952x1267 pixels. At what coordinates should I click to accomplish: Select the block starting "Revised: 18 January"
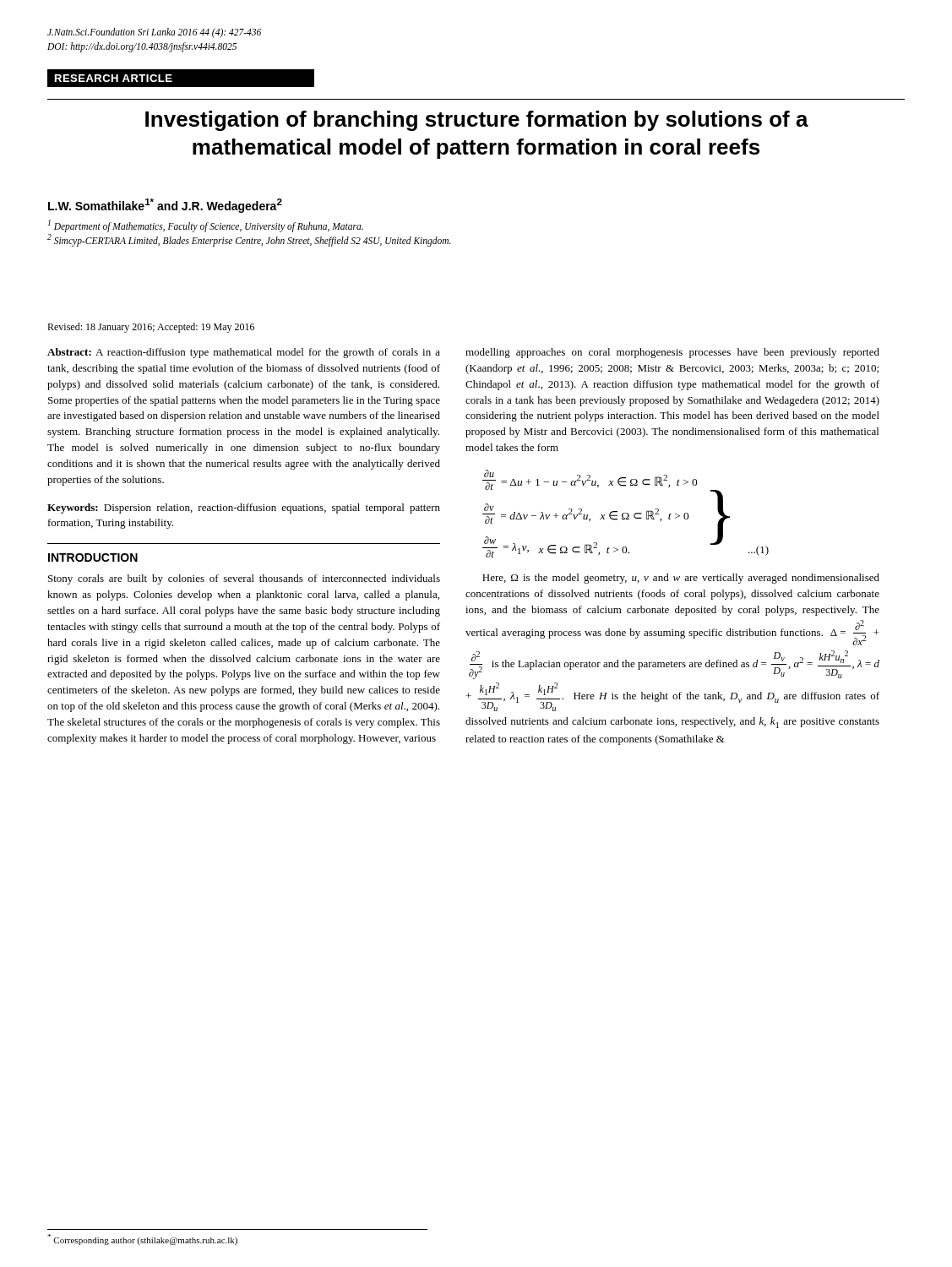point(151,327)
